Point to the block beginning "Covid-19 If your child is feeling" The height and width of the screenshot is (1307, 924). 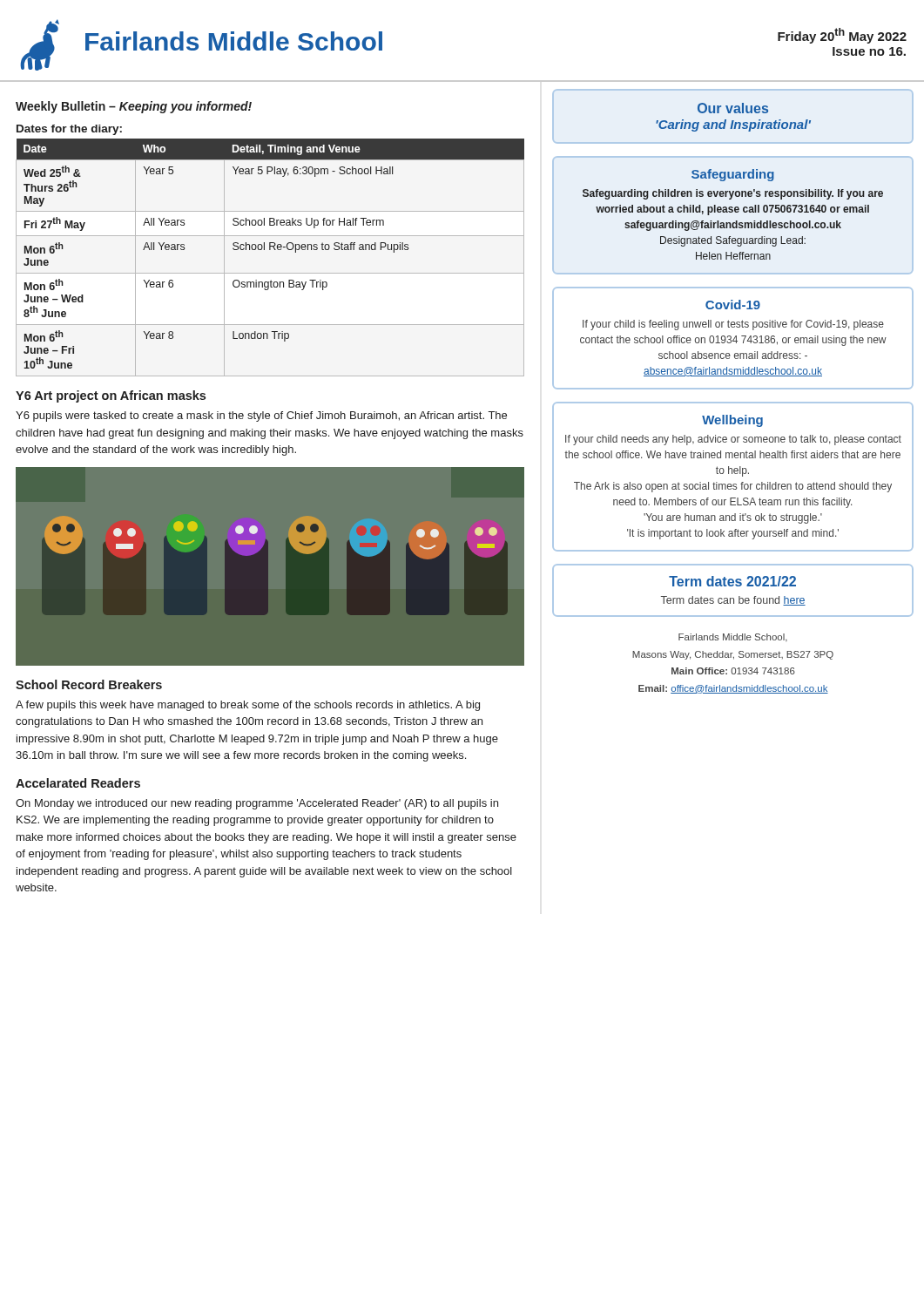click(x=733, y=338)
